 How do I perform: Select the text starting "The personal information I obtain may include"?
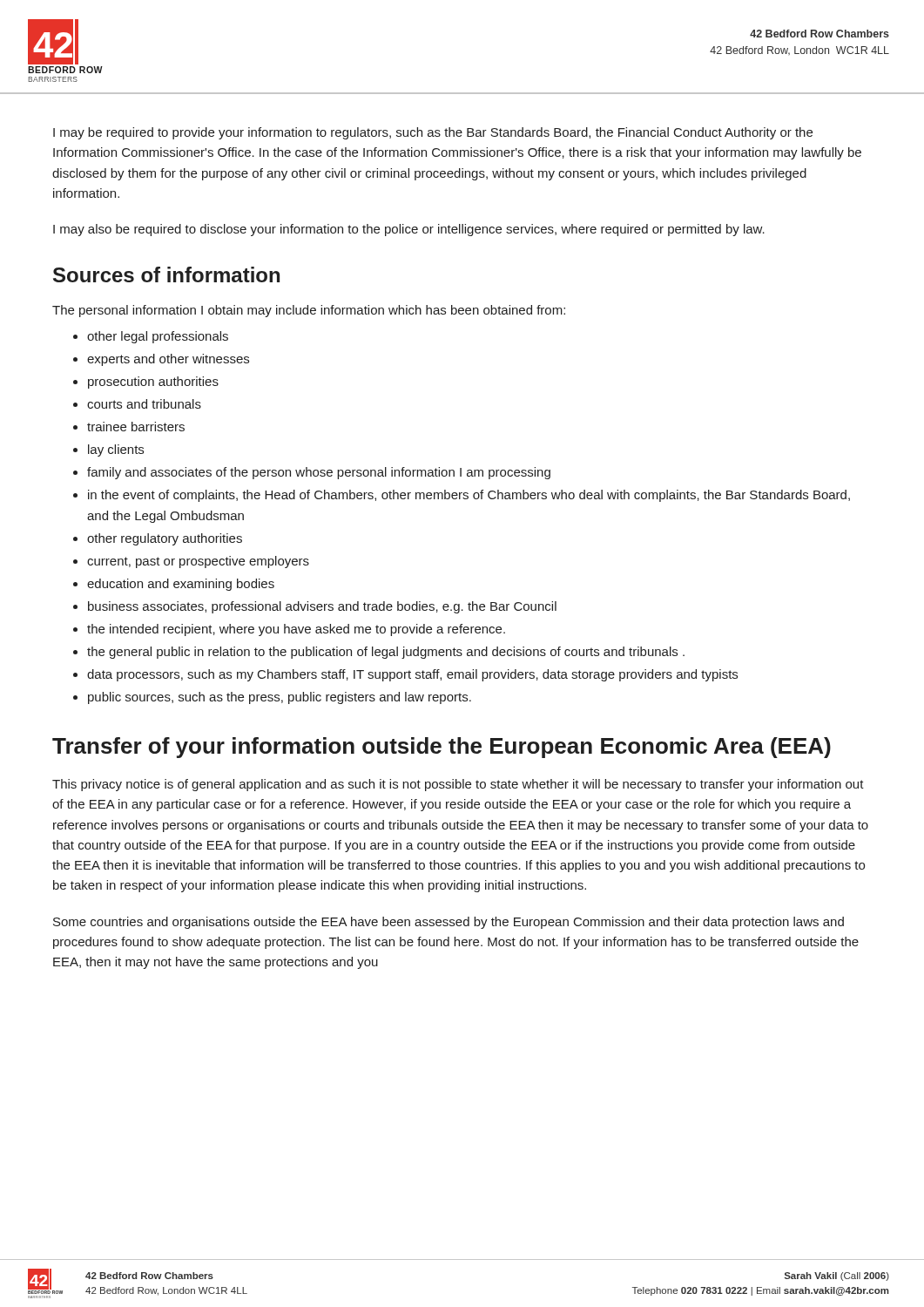(x=309, y=310)
